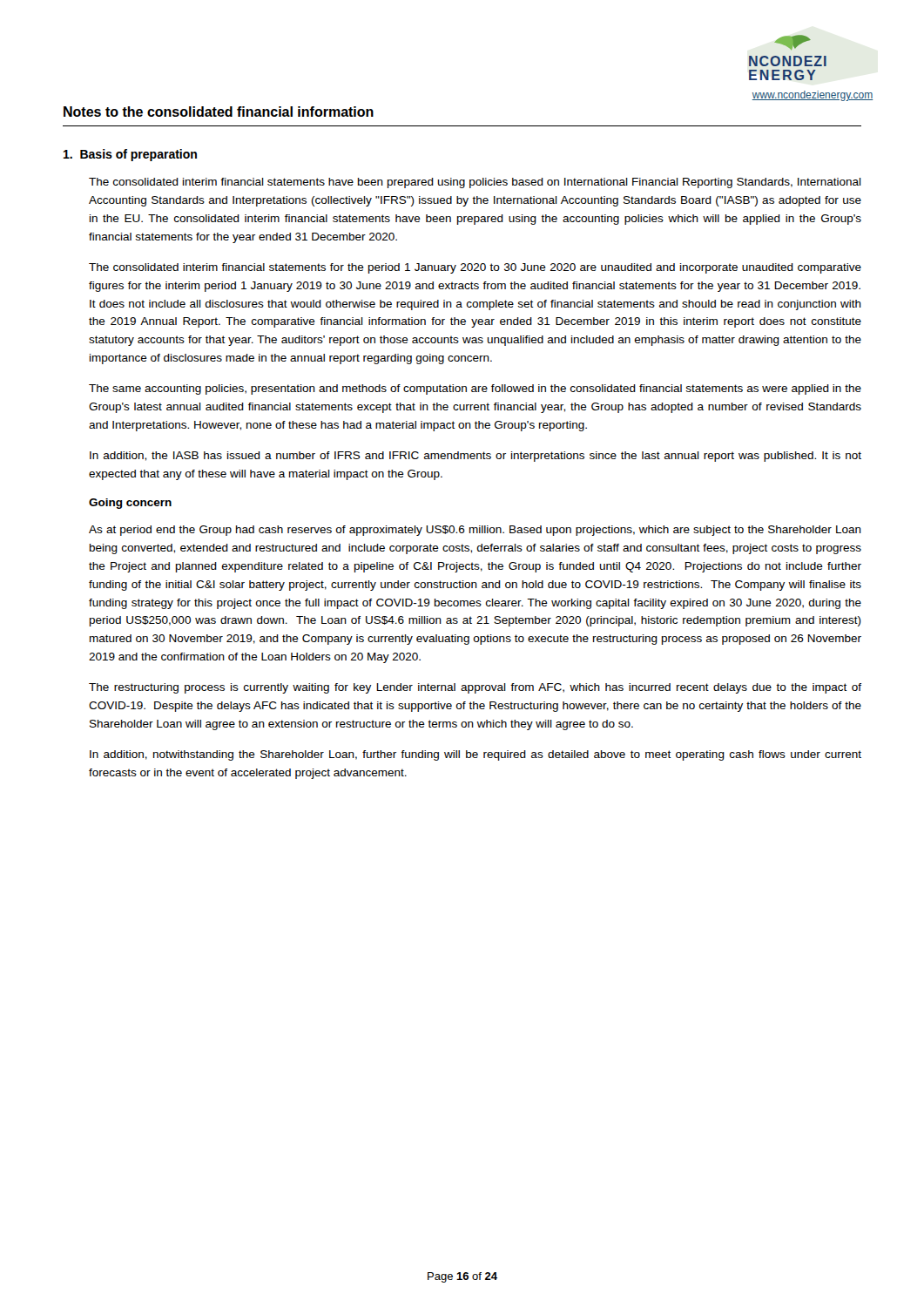
Task: Click on the text block starting "The consolidated interim financial statements have been"
Action: [475, 209]
